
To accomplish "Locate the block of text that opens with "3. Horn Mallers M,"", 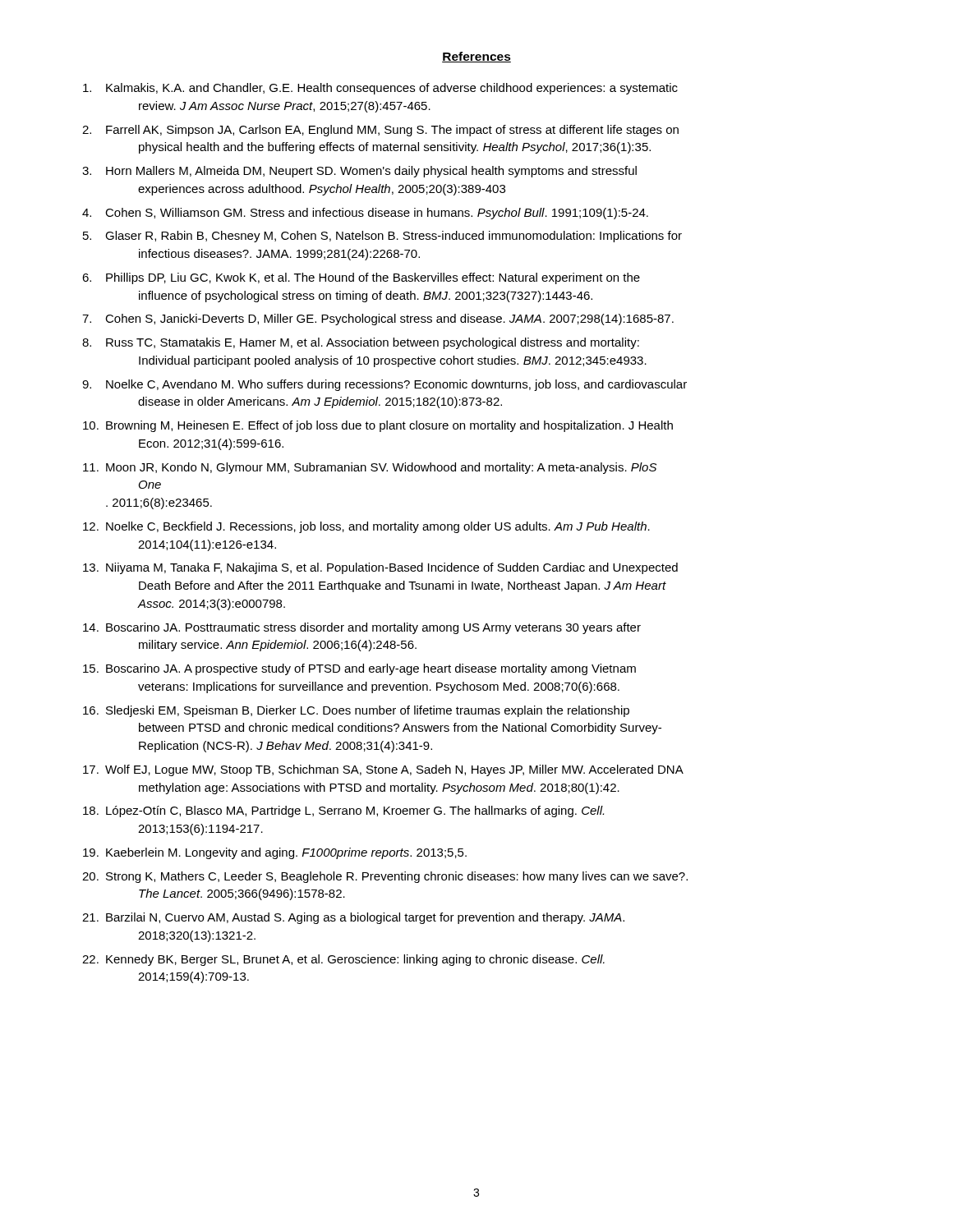I will coord(476,180).
